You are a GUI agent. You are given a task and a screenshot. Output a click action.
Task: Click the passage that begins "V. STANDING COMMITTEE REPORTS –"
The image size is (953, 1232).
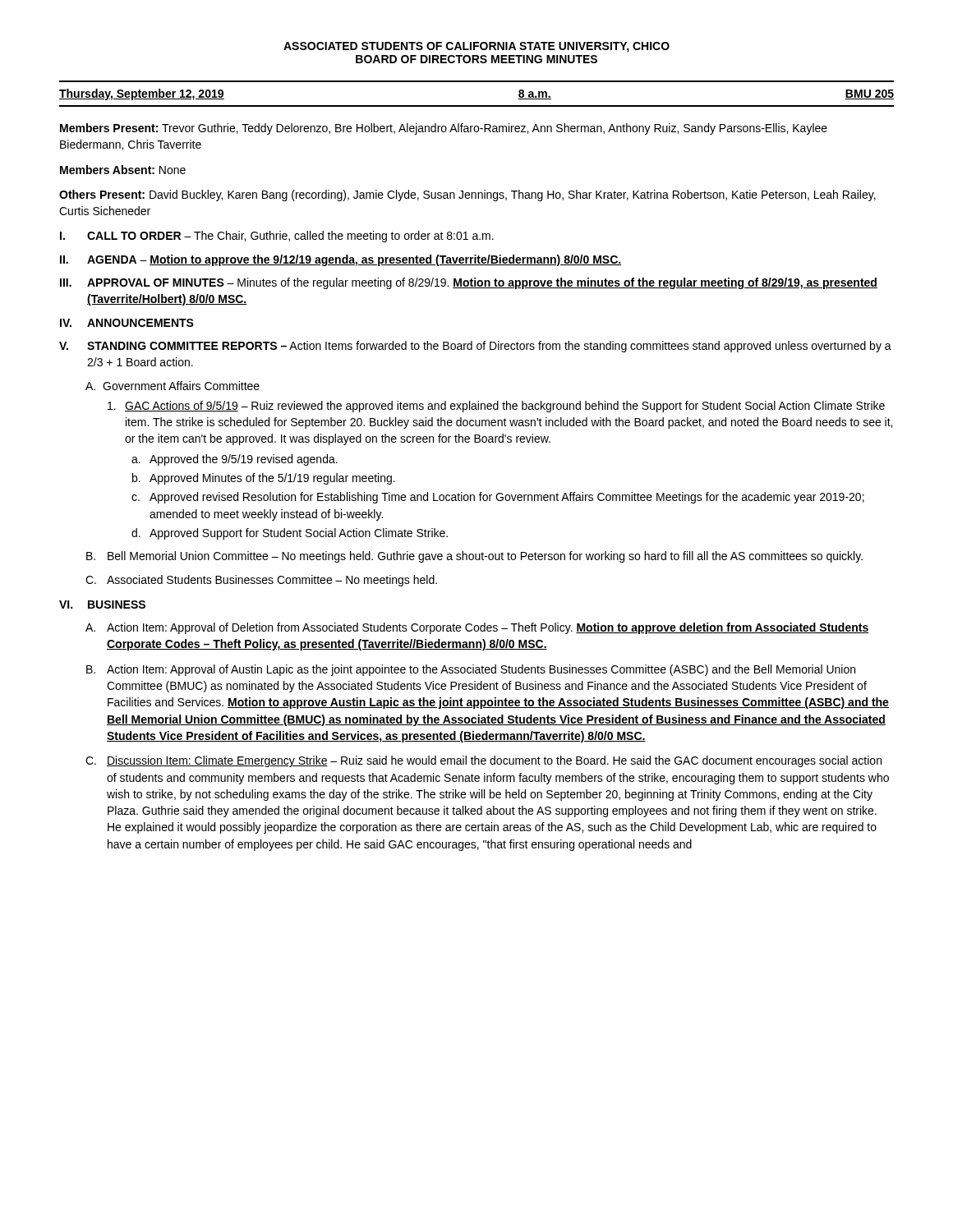click(476, 354)
